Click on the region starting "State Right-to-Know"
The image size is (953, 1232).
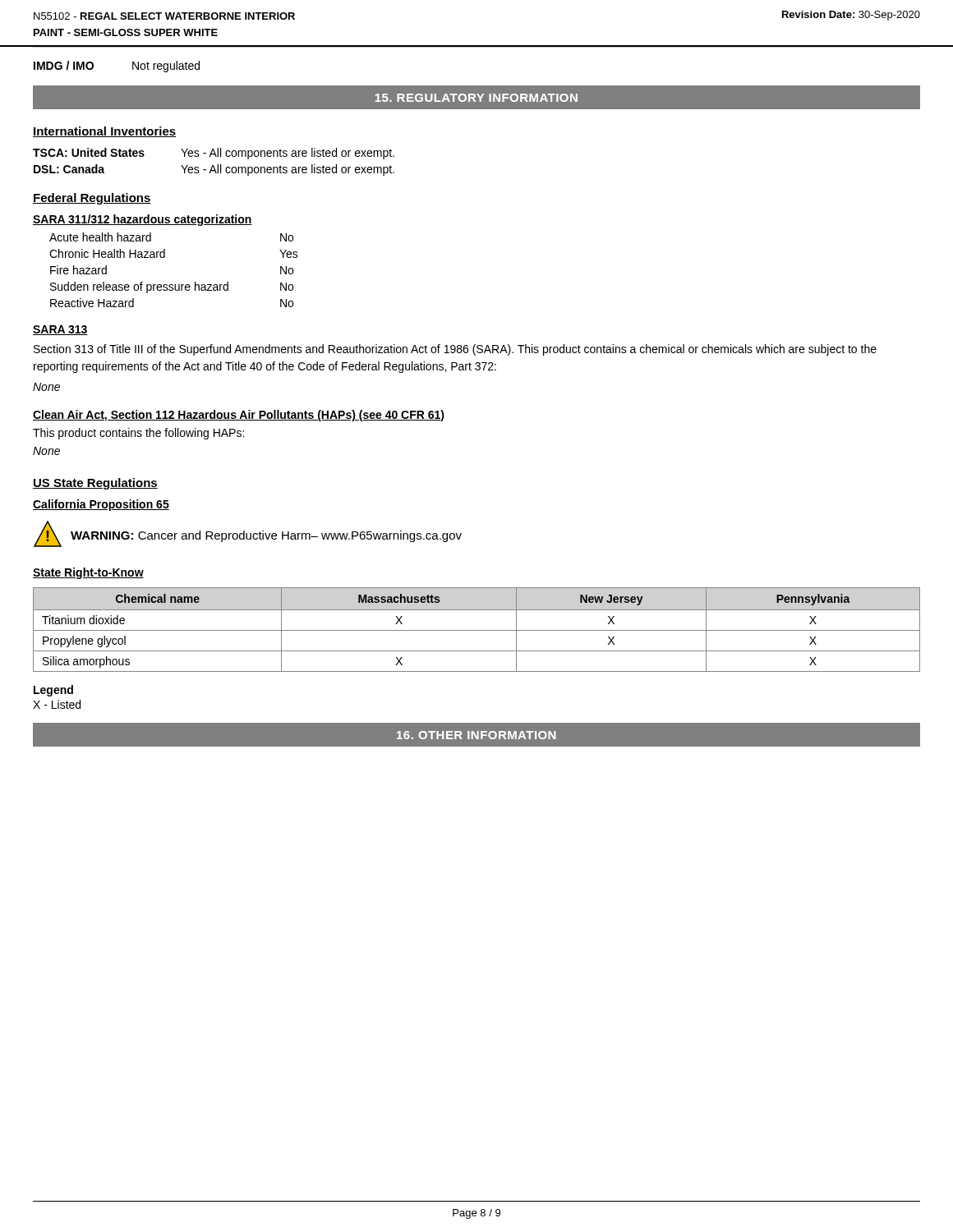click(x=88, y=572)
